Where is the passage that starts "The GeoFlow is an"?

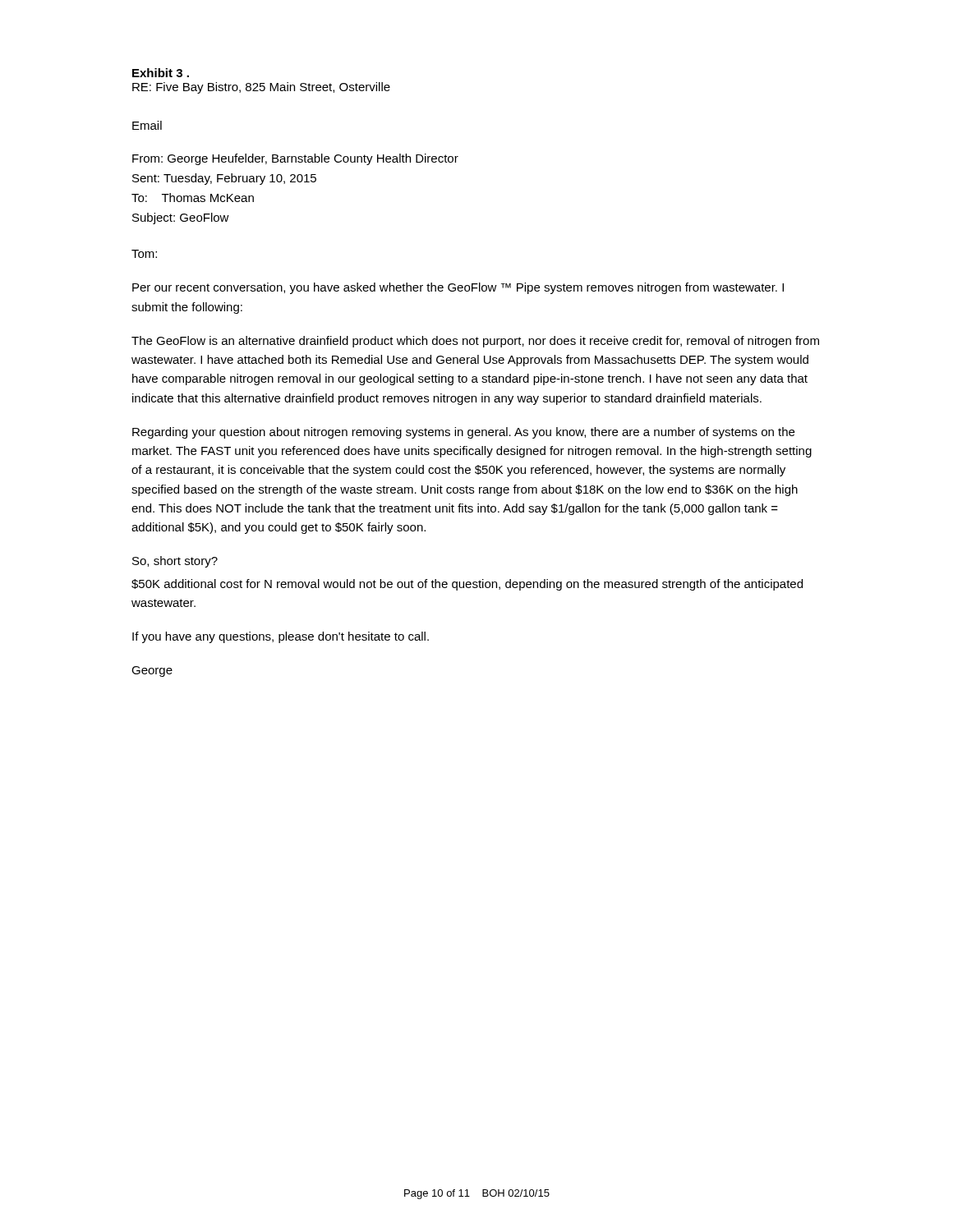(x=476, y=369)
